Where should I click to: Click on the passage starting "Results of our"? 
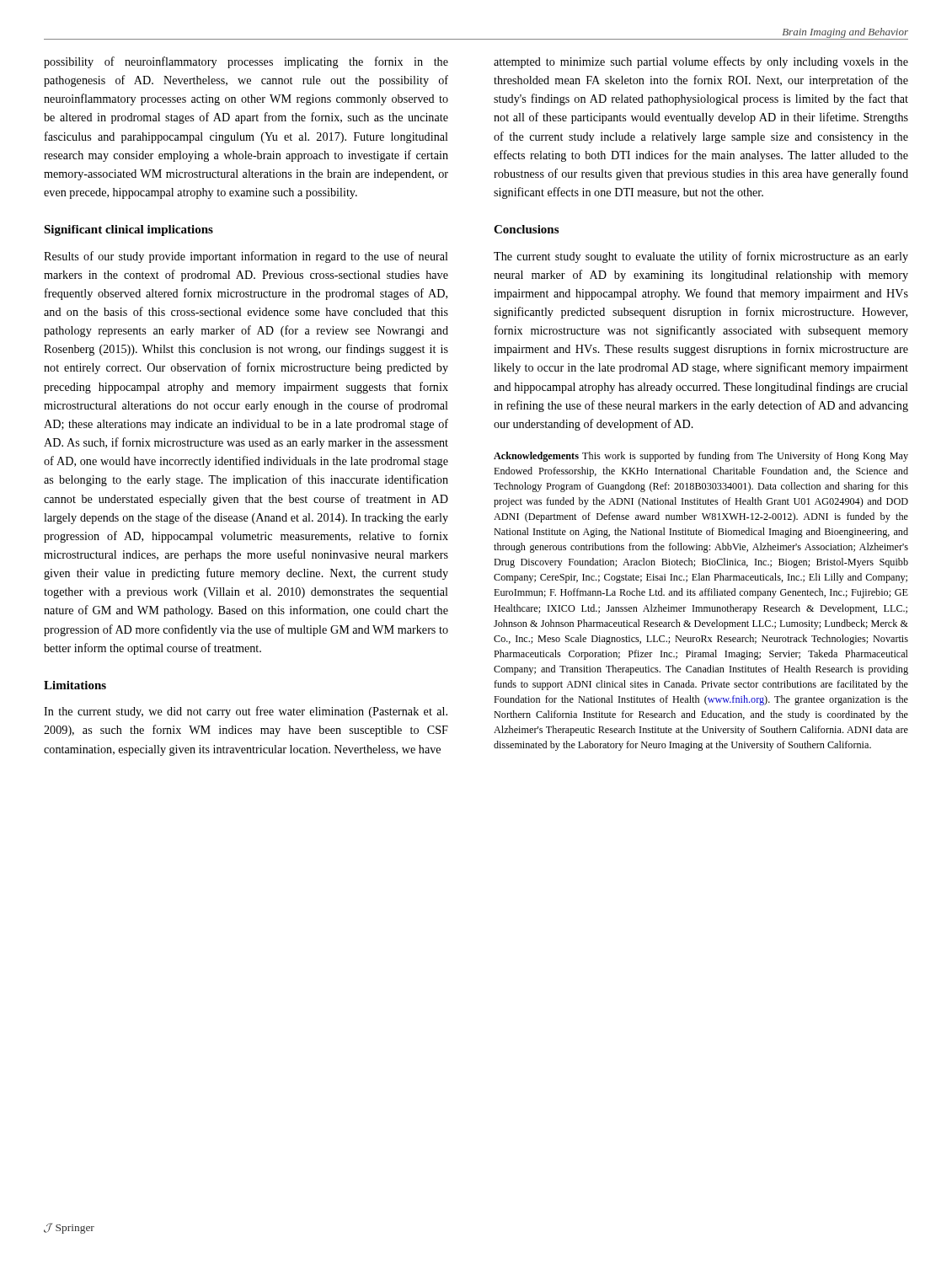pos(246,452)
